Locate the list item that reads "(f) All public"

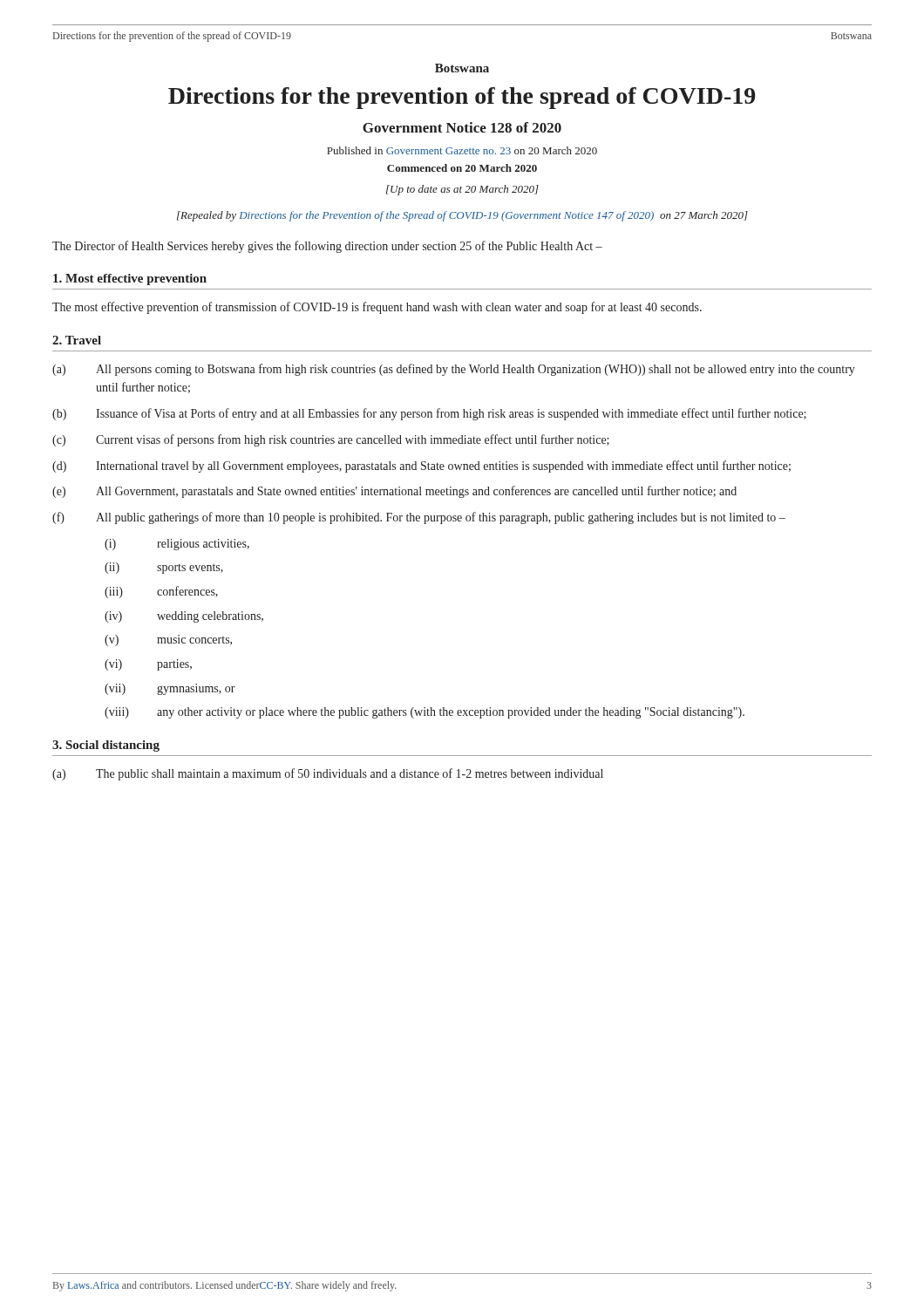[x=462, y=518]
